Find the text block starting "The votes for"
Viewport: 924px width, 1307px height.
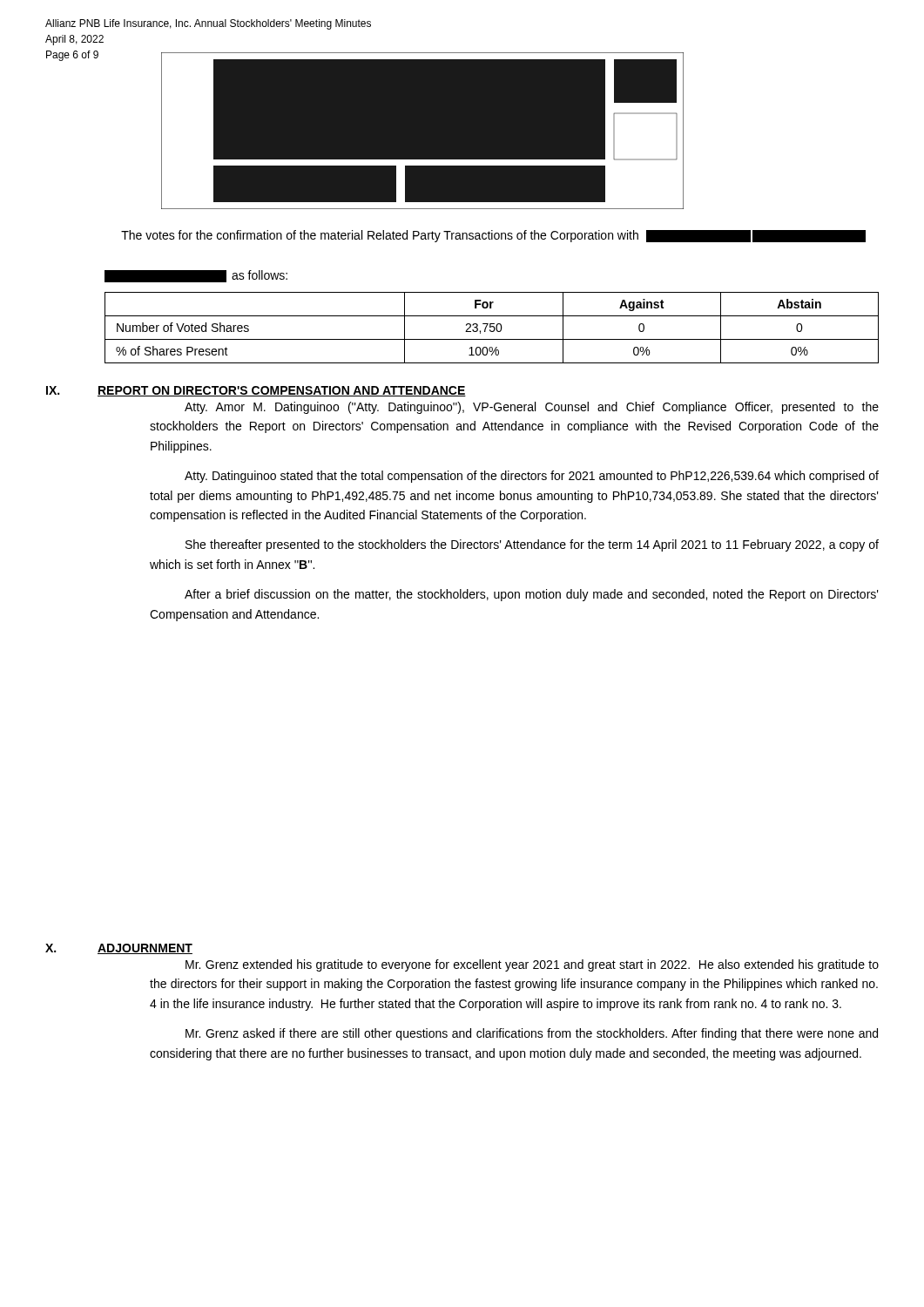point(492,236)
